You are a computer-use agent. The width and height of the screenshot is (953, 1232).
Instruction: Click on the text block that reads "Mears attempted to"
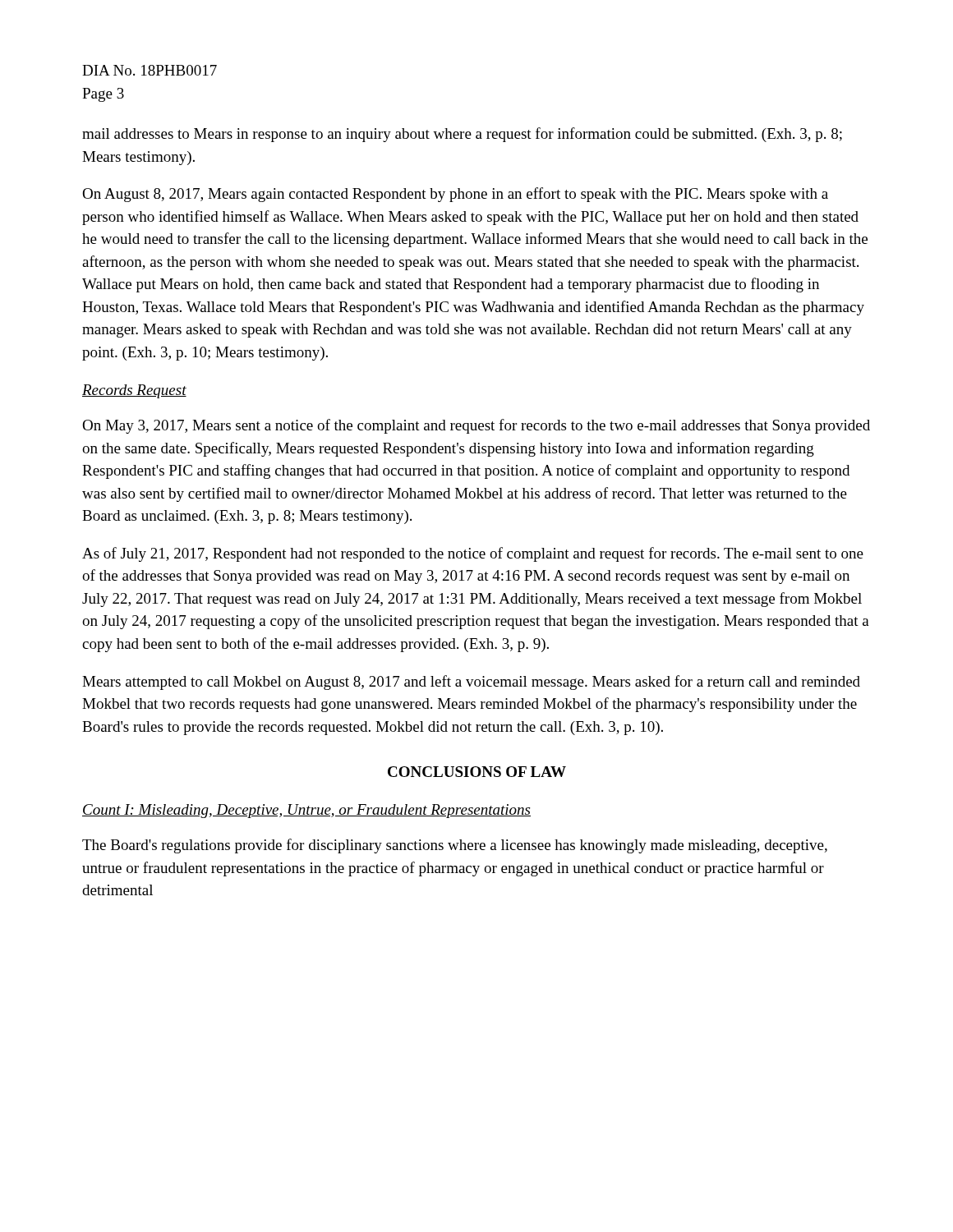coord(476,704)
